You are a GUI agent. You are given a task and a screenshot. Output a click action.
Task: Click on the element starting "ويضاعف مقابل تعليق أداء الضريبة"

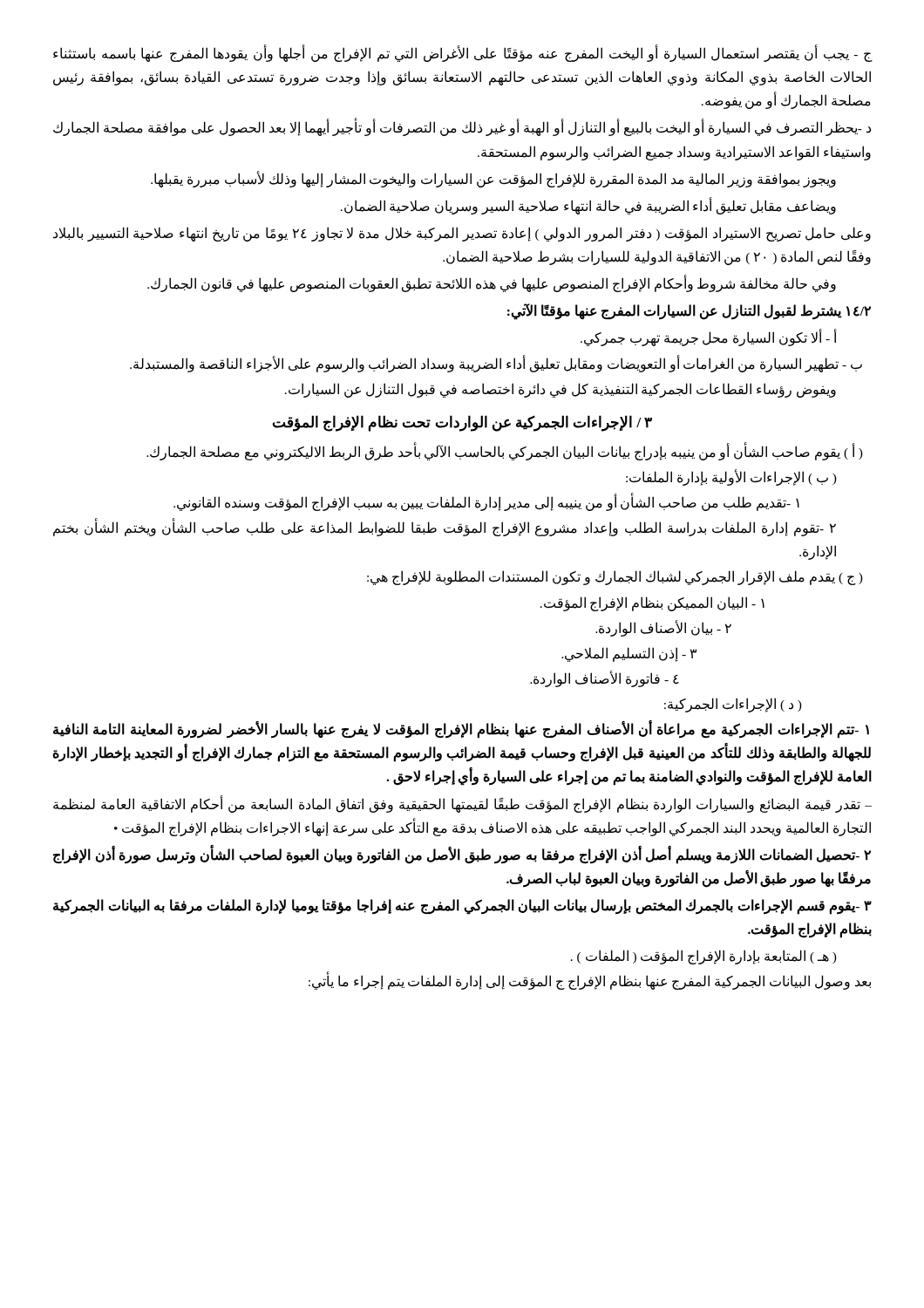[588, 206]
